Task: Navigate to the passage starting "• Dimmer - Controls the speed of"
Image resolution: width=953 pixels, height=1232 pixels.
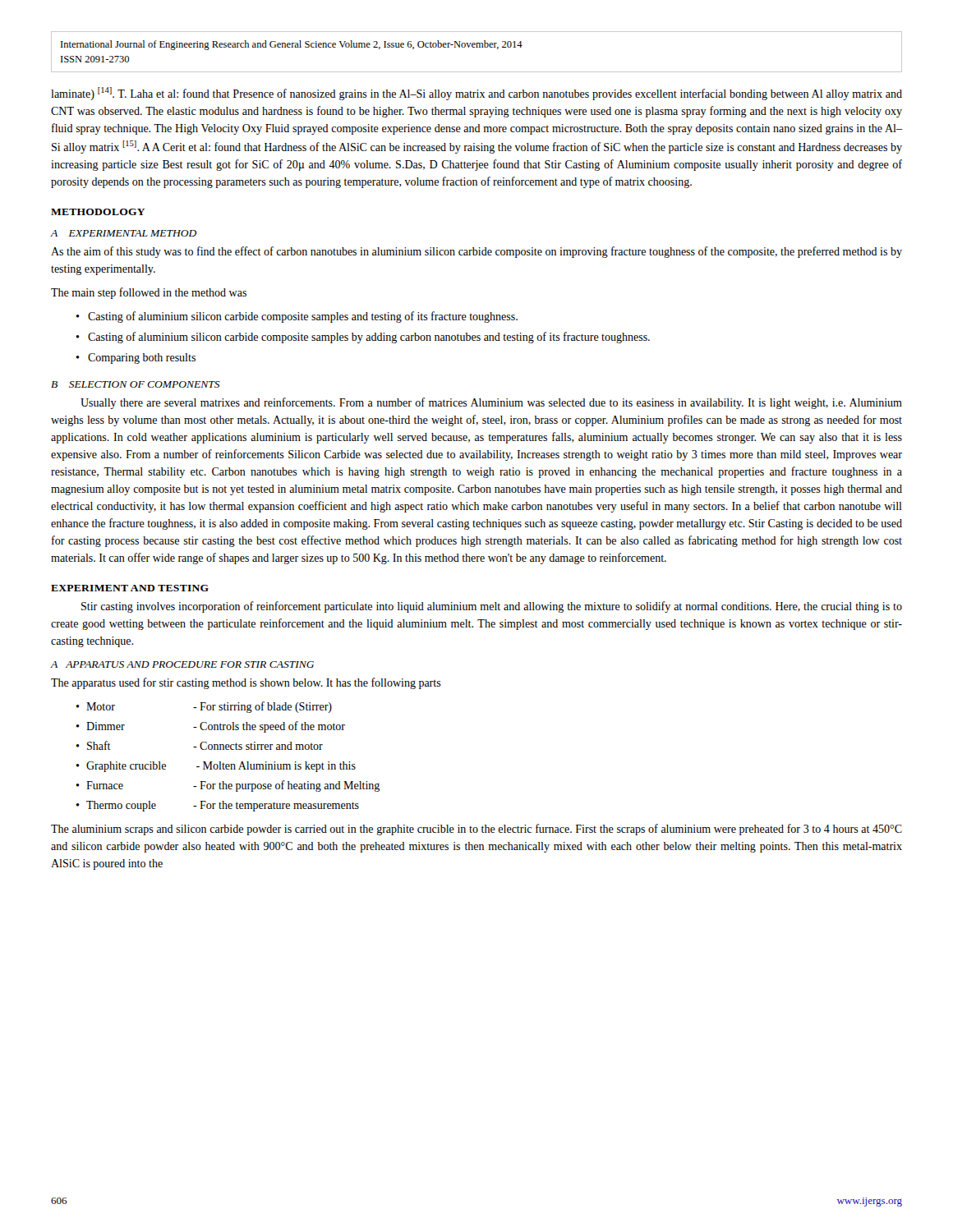Action: [210, 727]
